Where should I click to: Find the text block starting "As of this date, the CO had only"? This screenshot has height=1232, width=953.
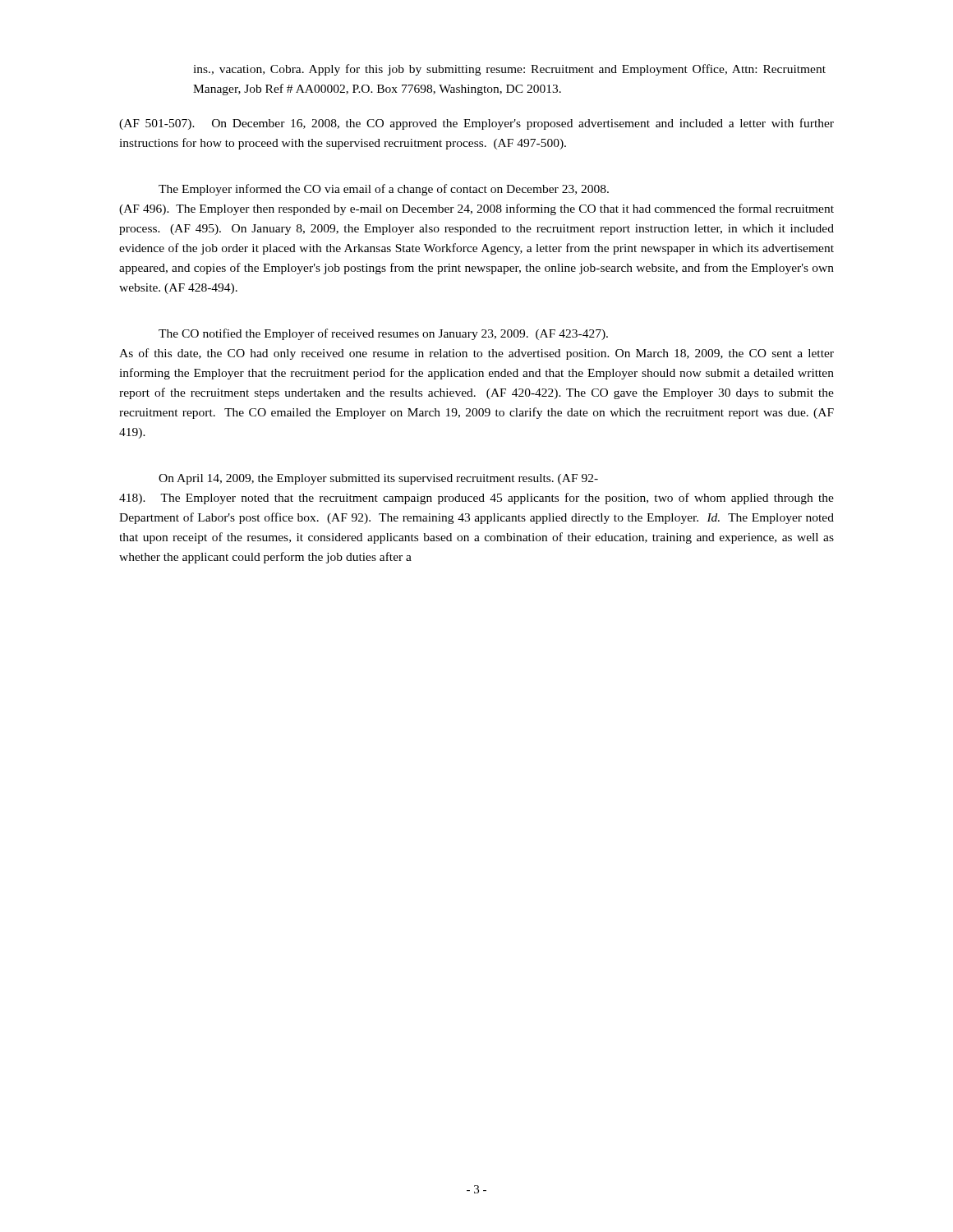pos(476,392)
